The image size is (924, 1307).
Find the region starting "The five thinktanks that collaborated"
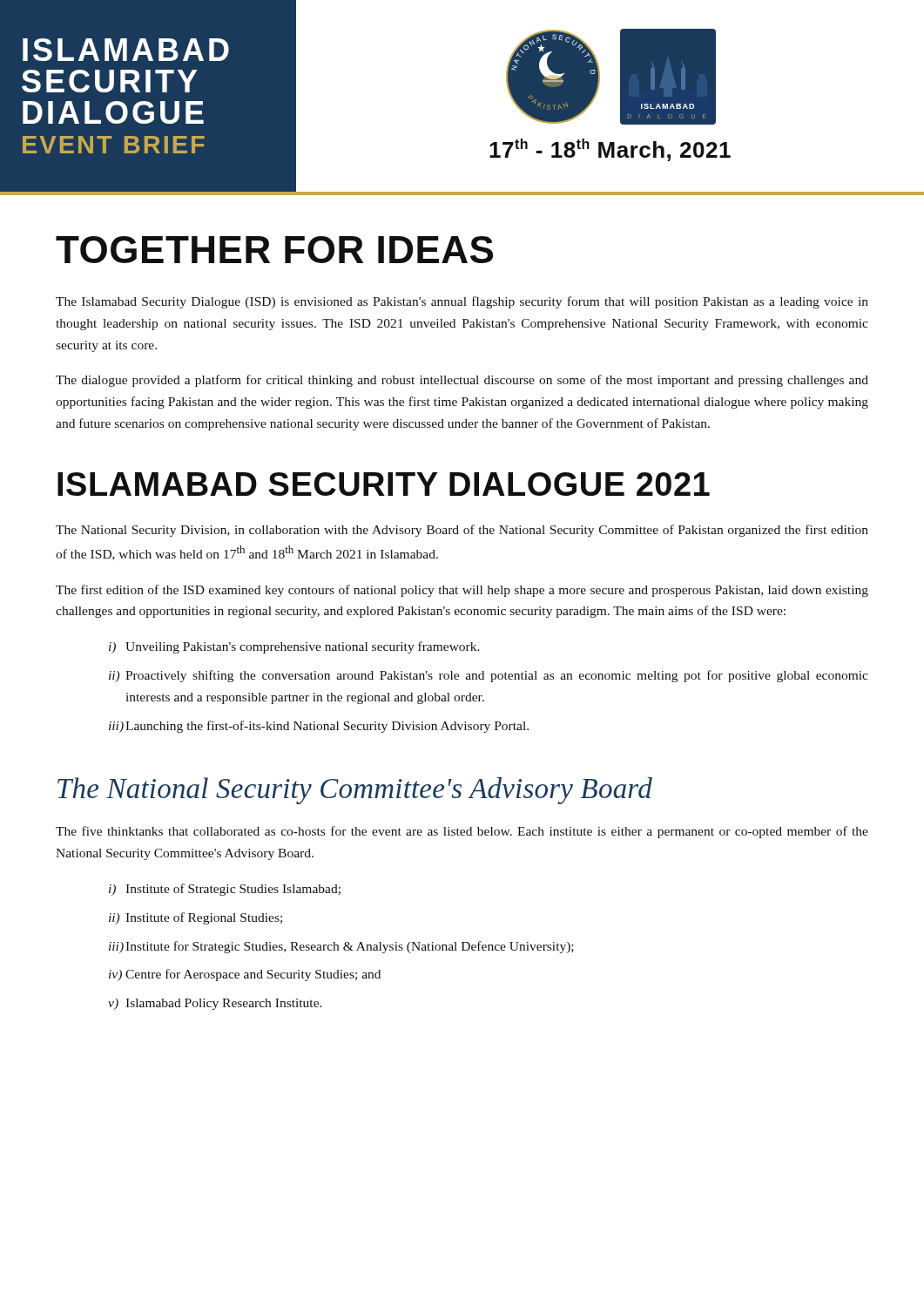coord(462,842)
